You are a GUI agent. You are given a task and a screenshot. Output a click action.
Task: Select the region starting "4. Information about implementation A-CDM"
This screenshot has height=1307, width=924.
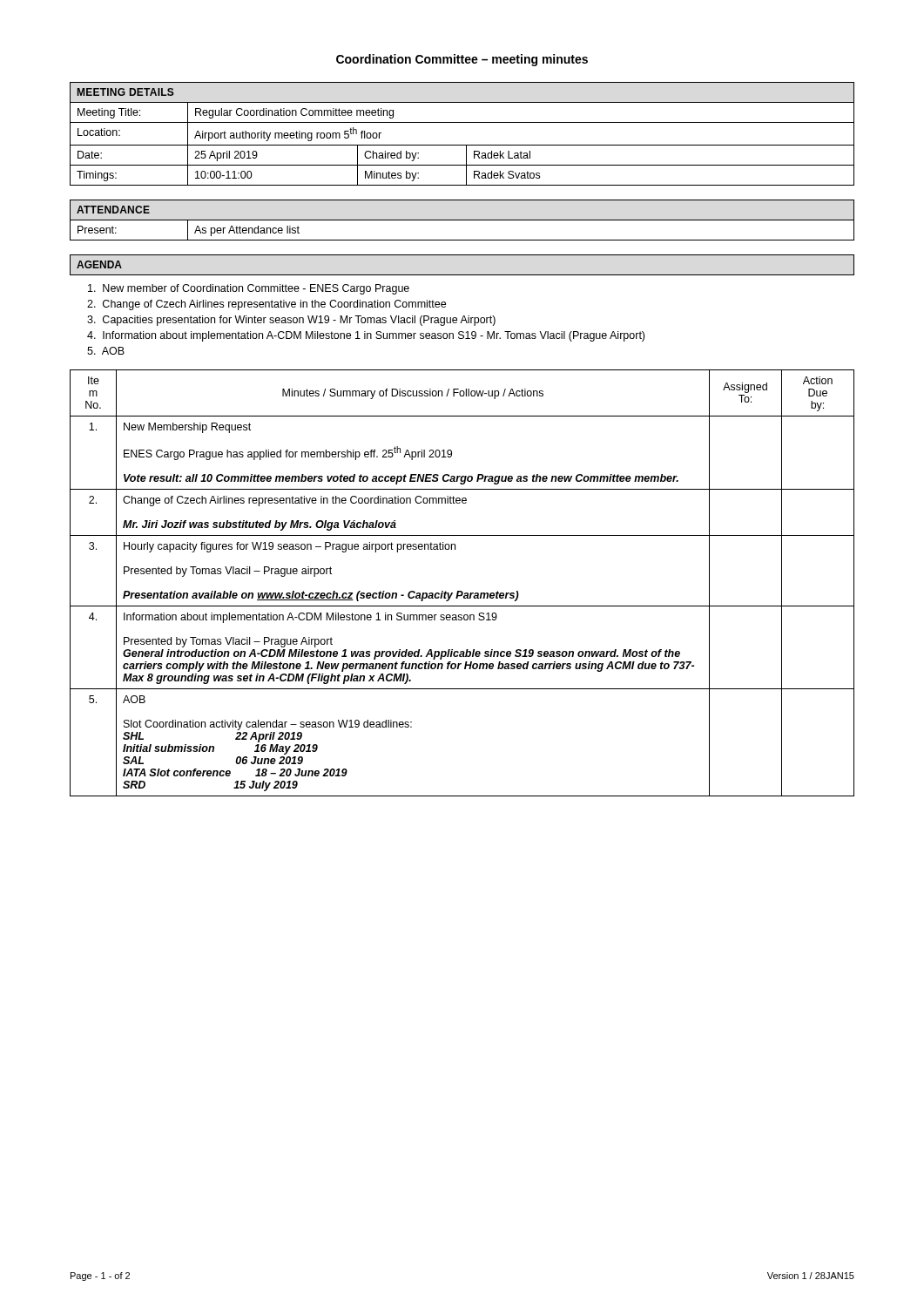(x=366, y=336)
